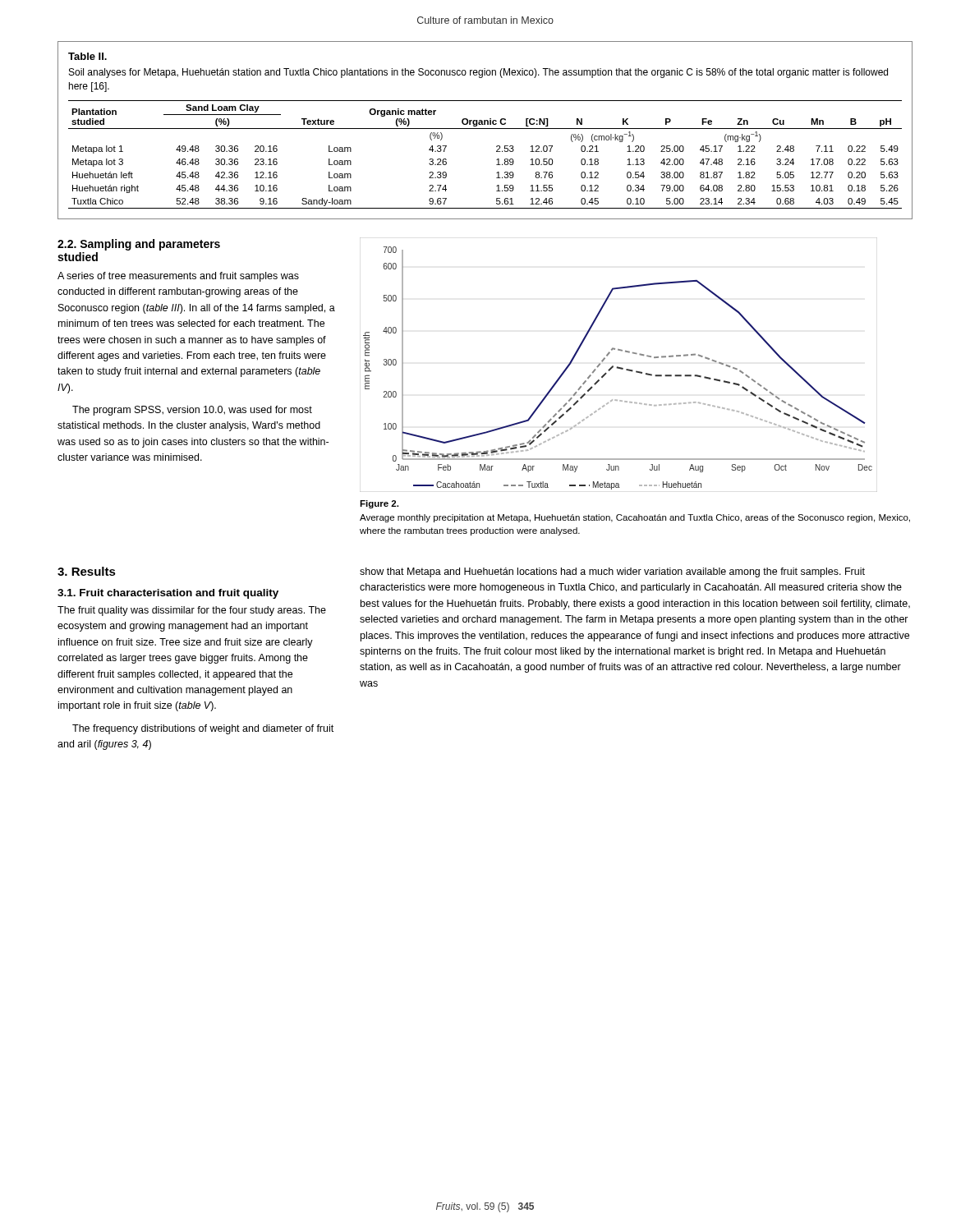Click on the table containing "Metapa lot 1"
This screenshot has height=1232, width=970.
[x=485, y=130]
